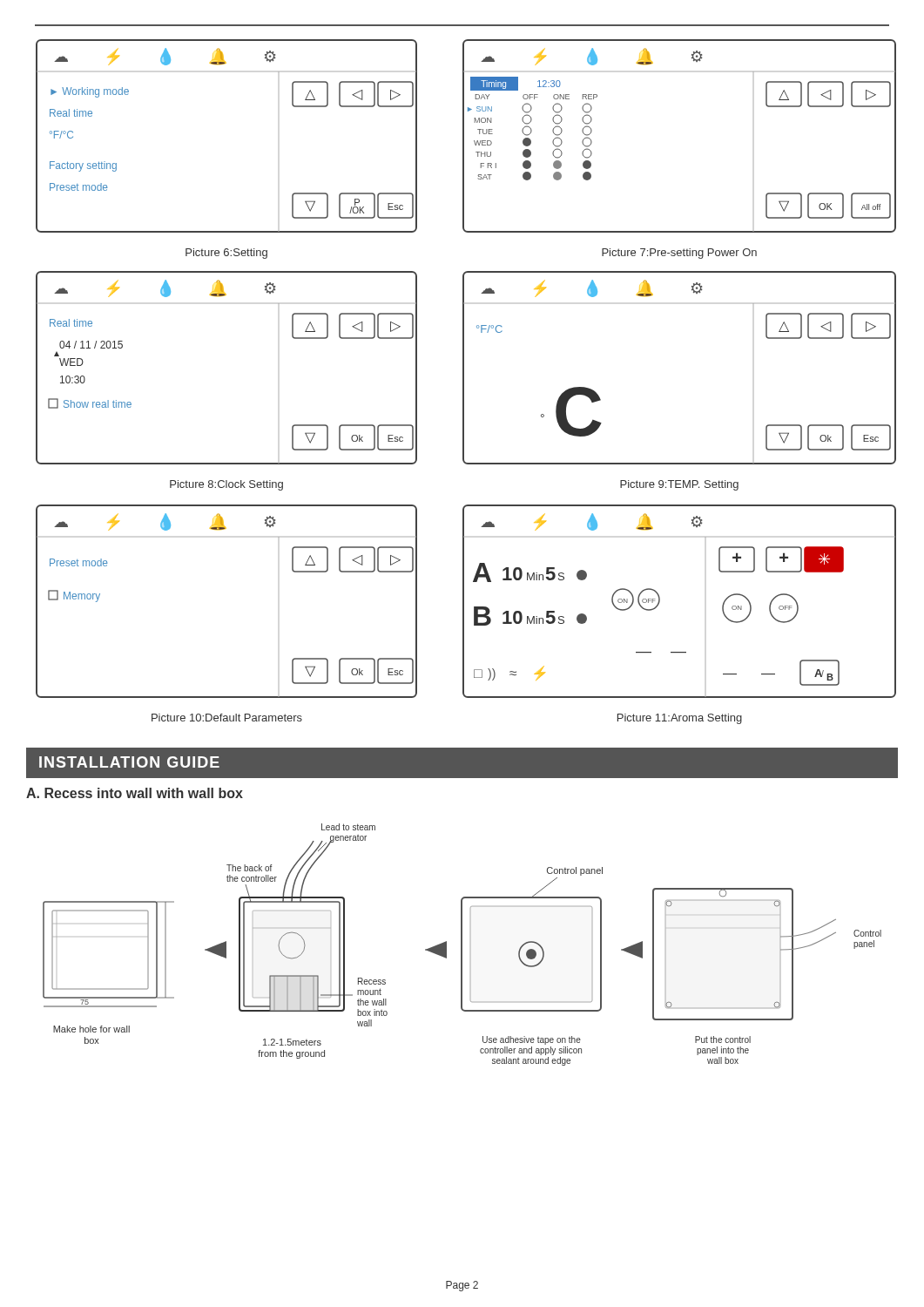Point to "Picture 11:Aroma Setting"
Image resolution: width=924 pixels, height=1307 pixels.
point(679,718)
